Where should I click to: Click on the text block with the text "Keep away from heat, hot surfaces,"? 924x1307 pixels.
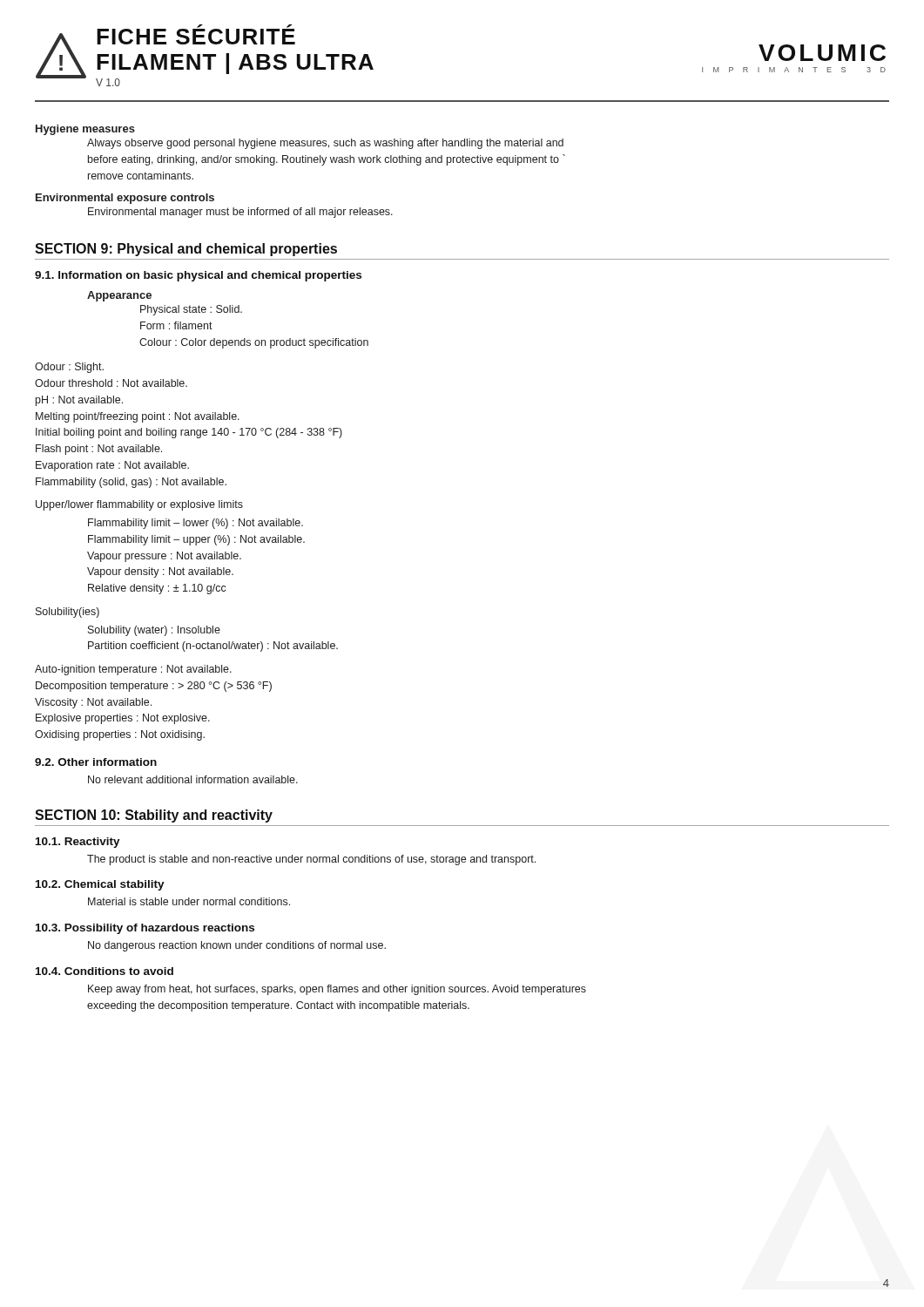pyautogui.click(x=337, y=997)
